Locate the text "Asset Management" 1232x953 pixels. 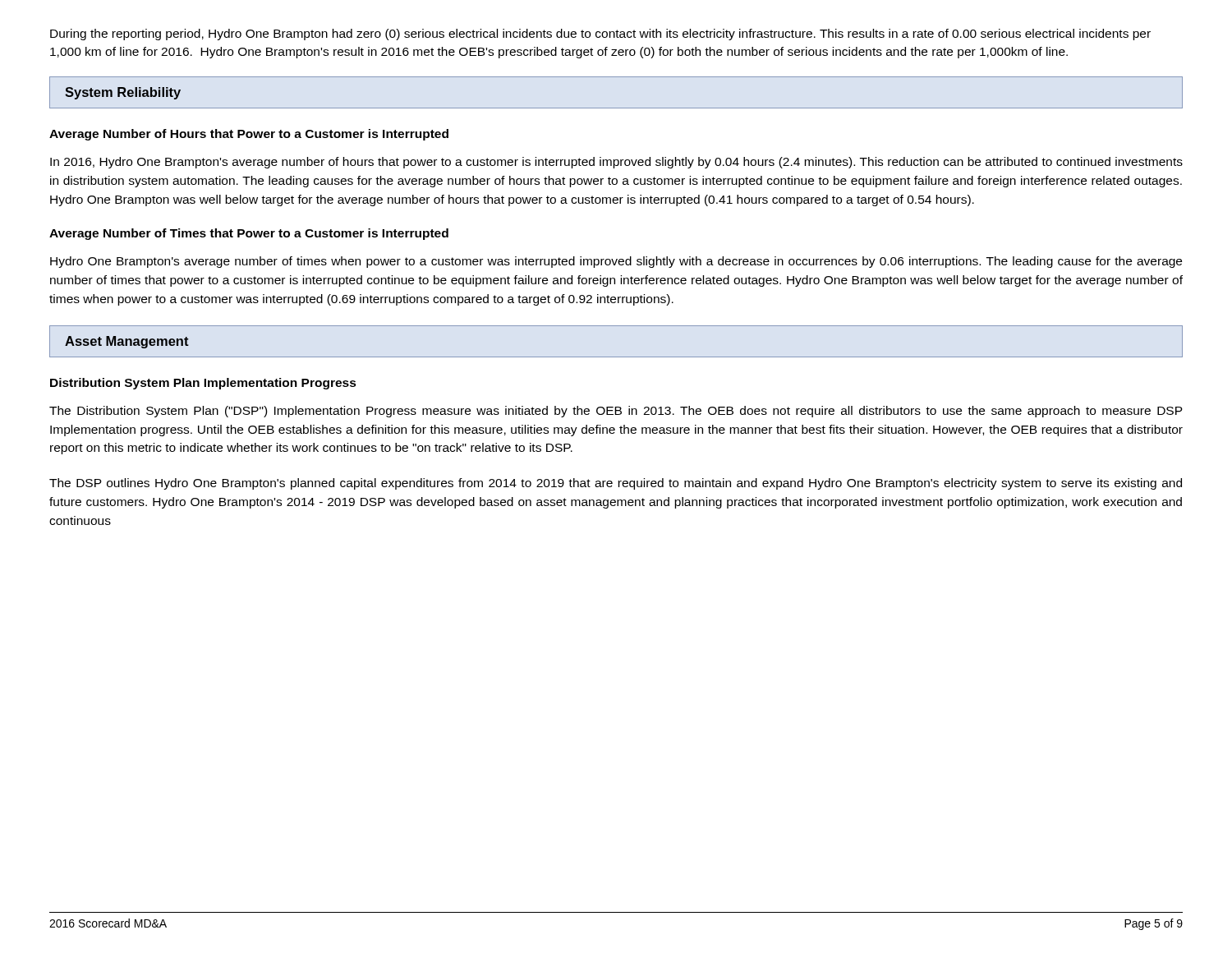point(127,341)
